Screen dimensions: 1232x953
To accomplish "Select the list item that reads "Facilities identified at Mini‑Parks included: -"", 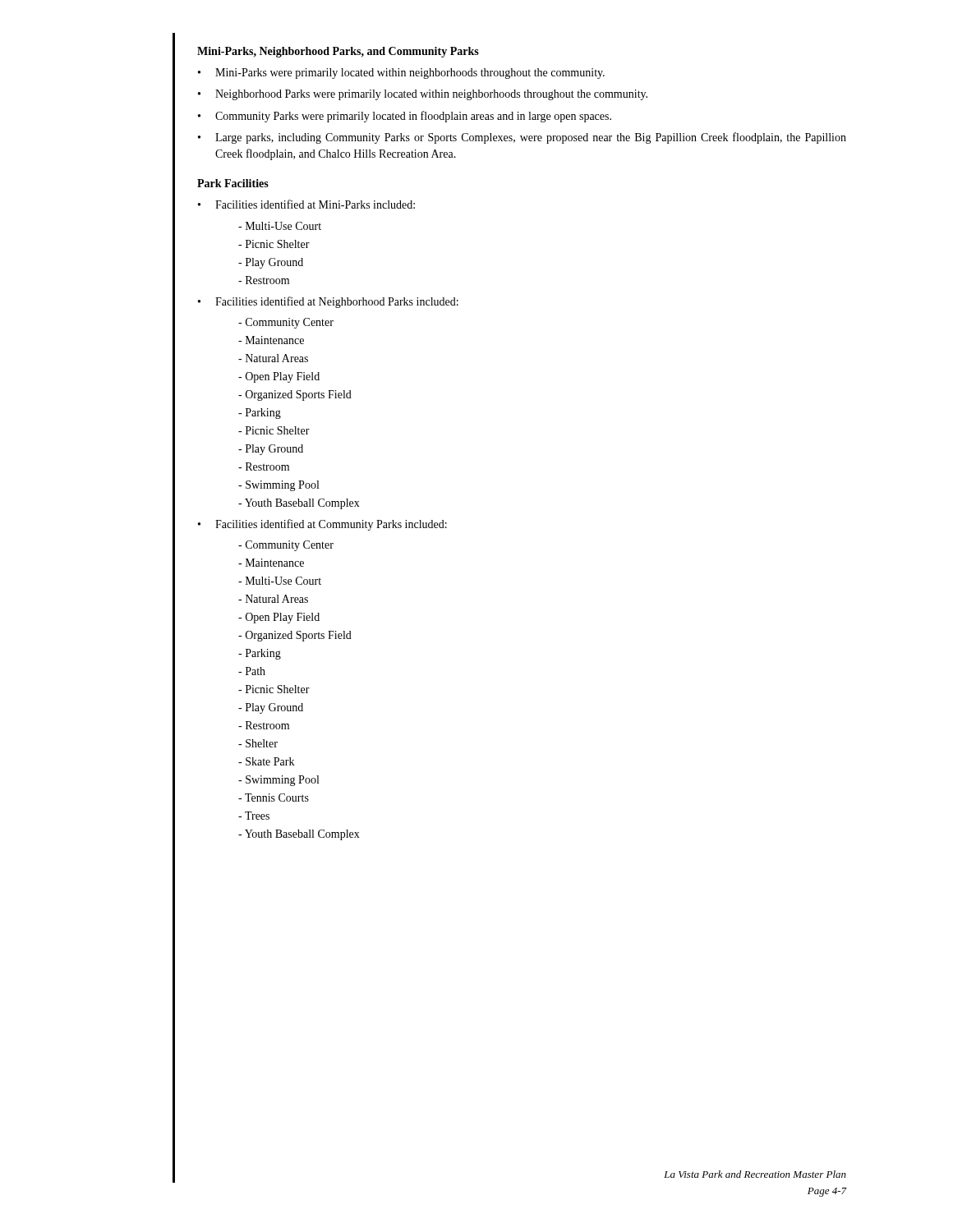I will 315,204.
